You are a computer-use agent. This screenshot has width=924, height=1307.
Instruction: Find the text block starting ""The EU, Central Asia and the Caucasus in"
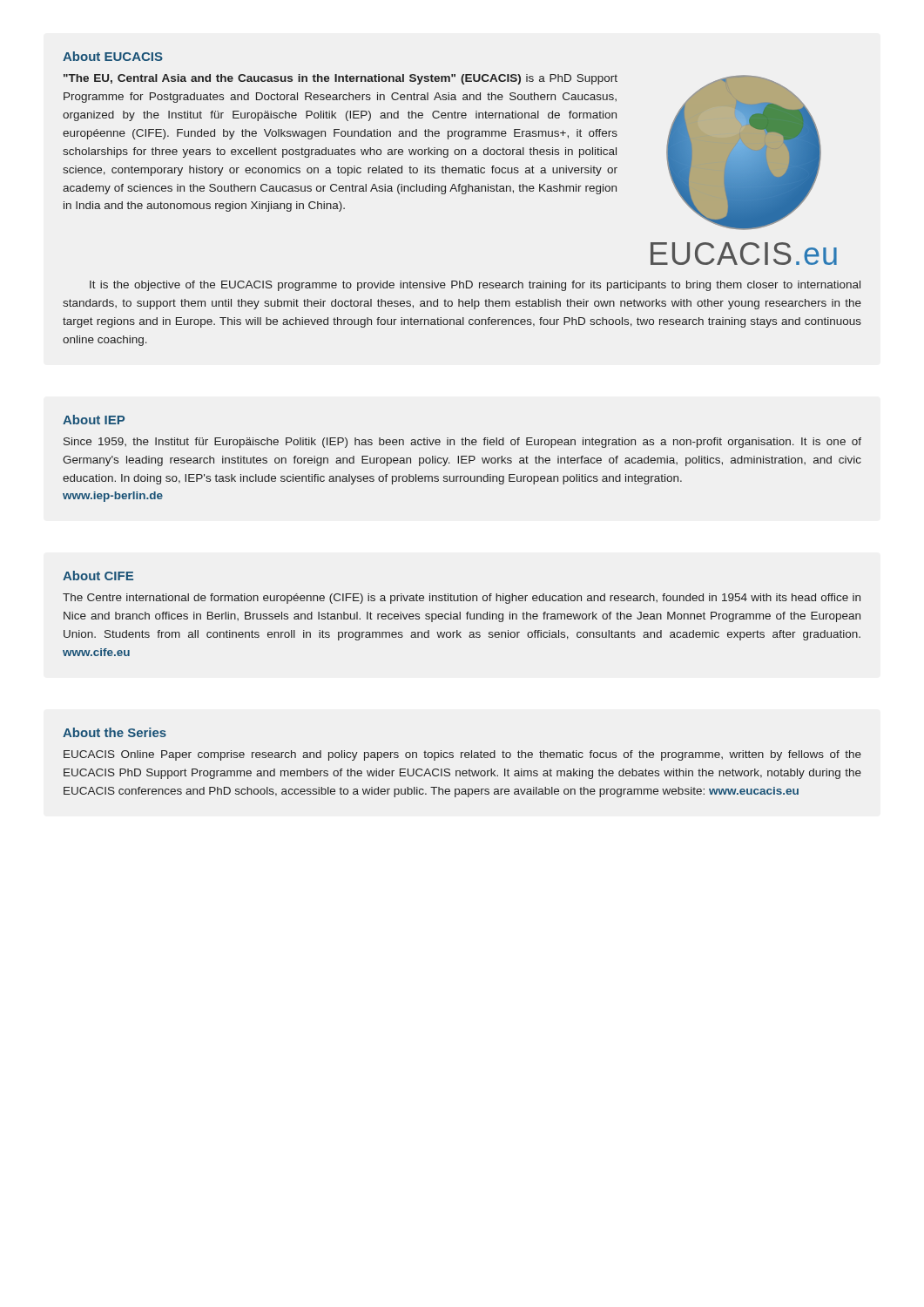tap(340, 143)
